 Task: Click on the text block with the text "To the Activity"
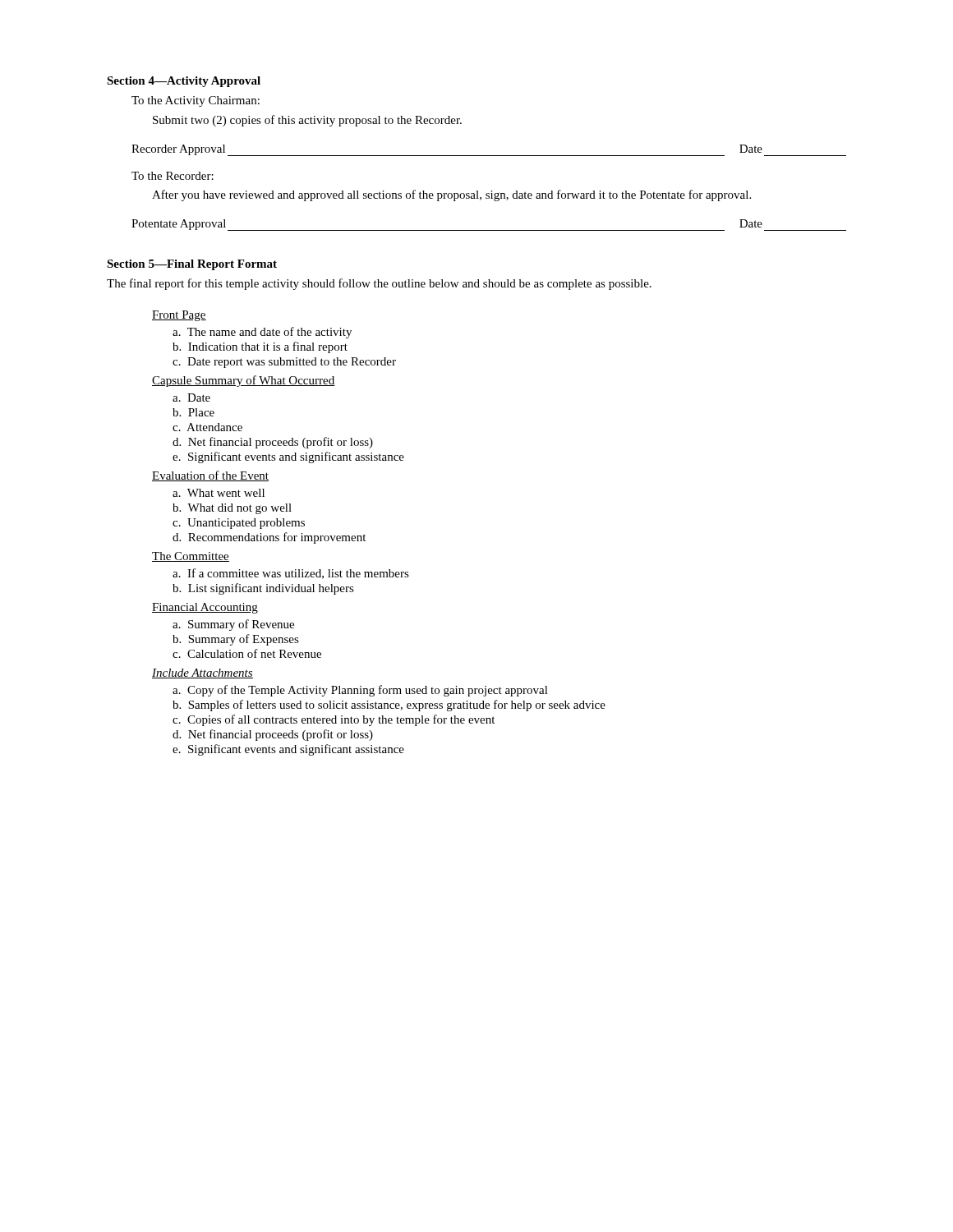[x=196, y=100]
